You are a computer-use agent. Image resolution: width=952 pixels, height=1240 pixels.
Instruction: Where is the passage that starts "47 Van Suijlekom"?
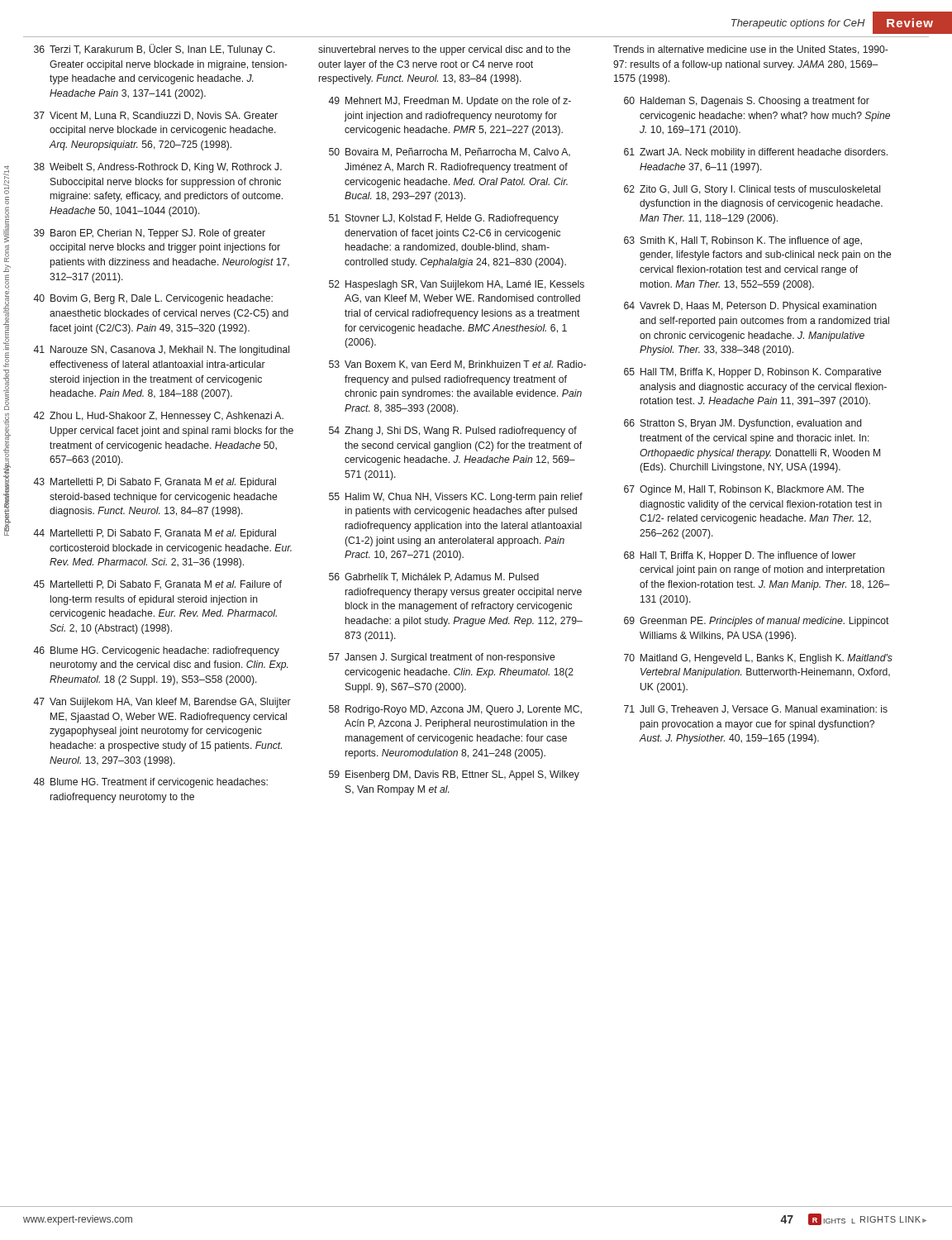[x=159, y=732]
